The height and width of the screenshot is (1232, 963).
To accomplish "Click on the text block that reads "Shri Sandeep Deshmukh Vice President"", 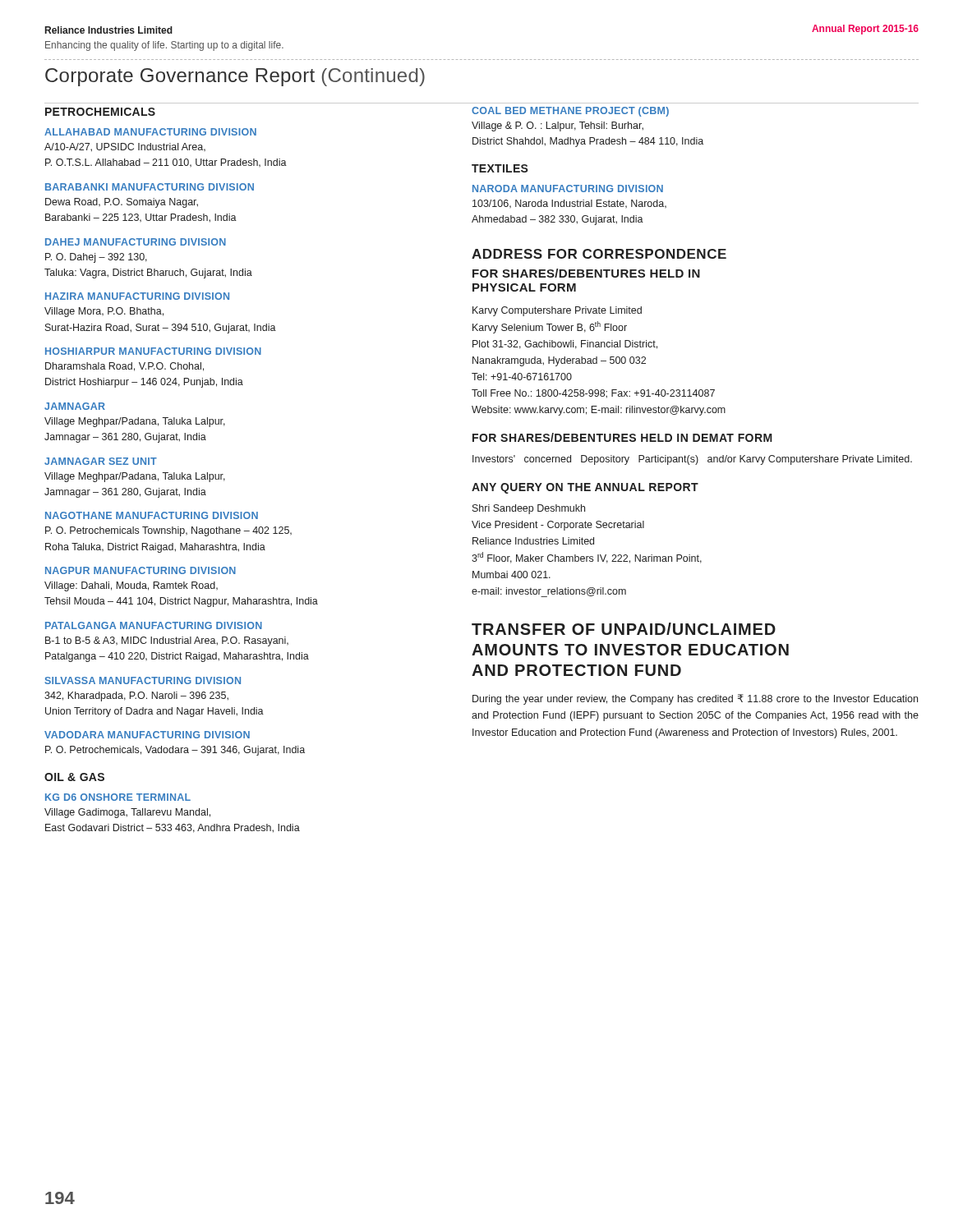I will (x=587, y=550).
